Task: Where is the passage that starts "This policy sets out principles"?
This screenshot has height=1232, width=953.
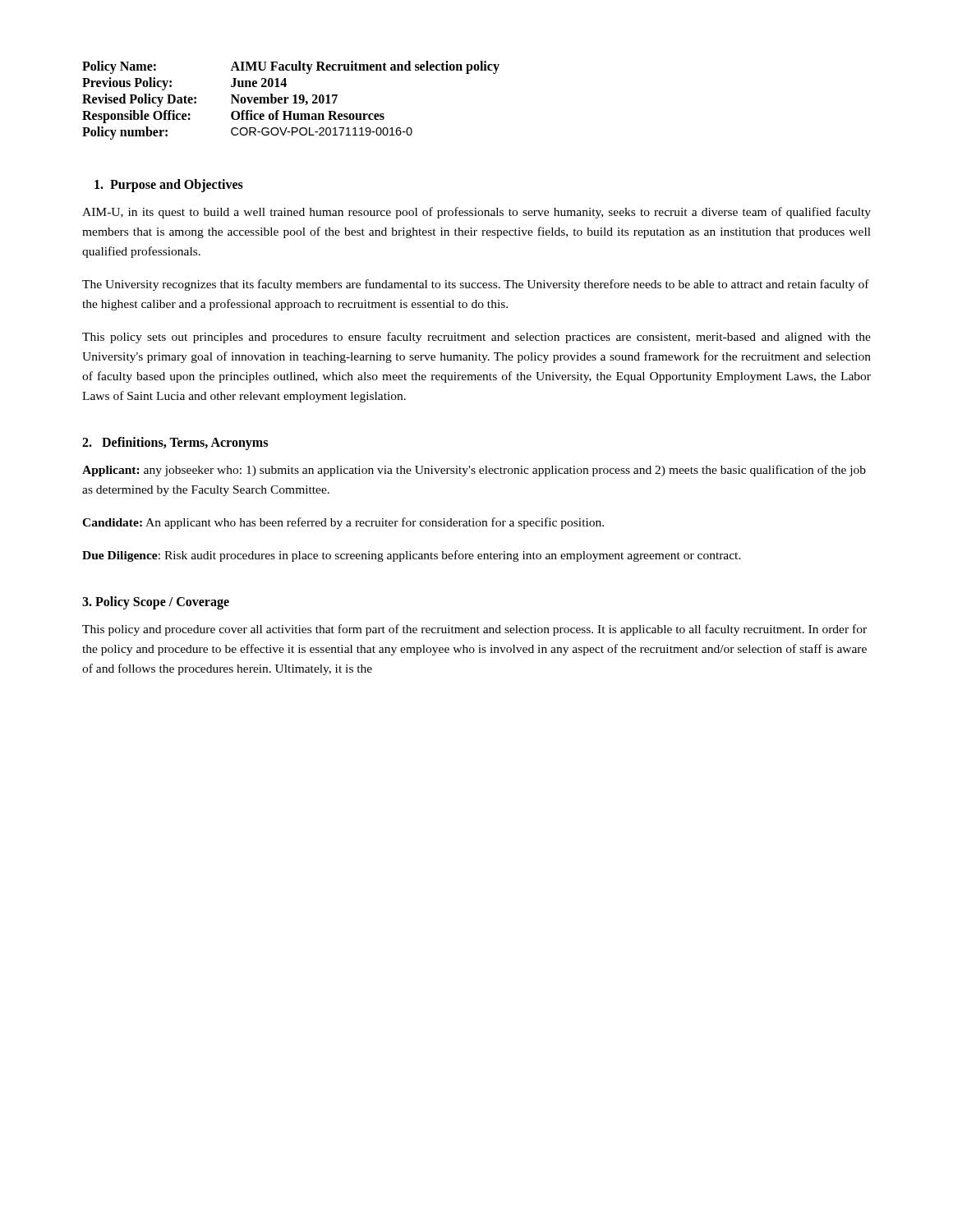Action: [x=476, y=366]
